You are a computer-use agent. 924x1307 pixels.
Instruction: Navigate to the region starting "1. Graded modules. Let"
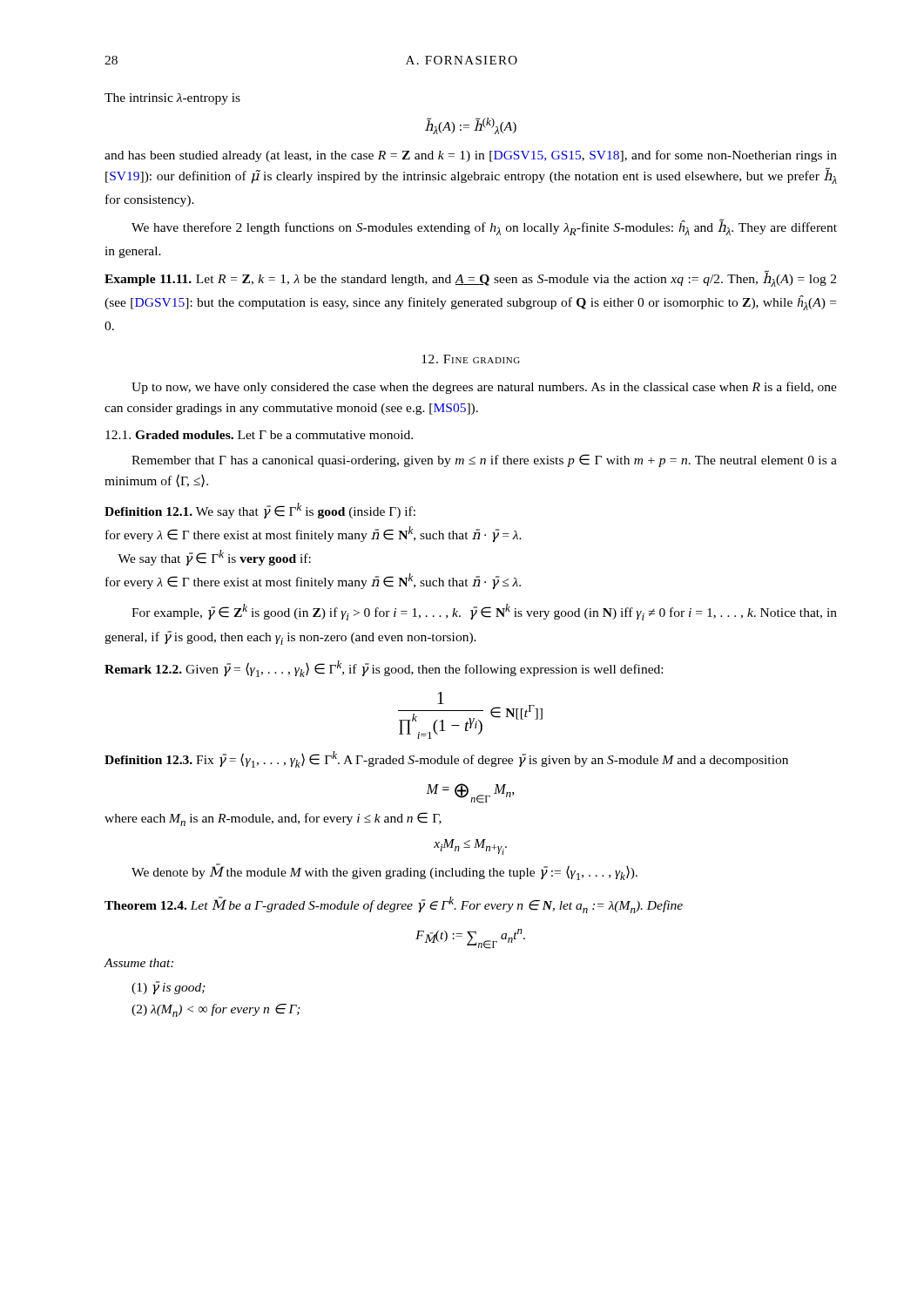coord(259,435)
